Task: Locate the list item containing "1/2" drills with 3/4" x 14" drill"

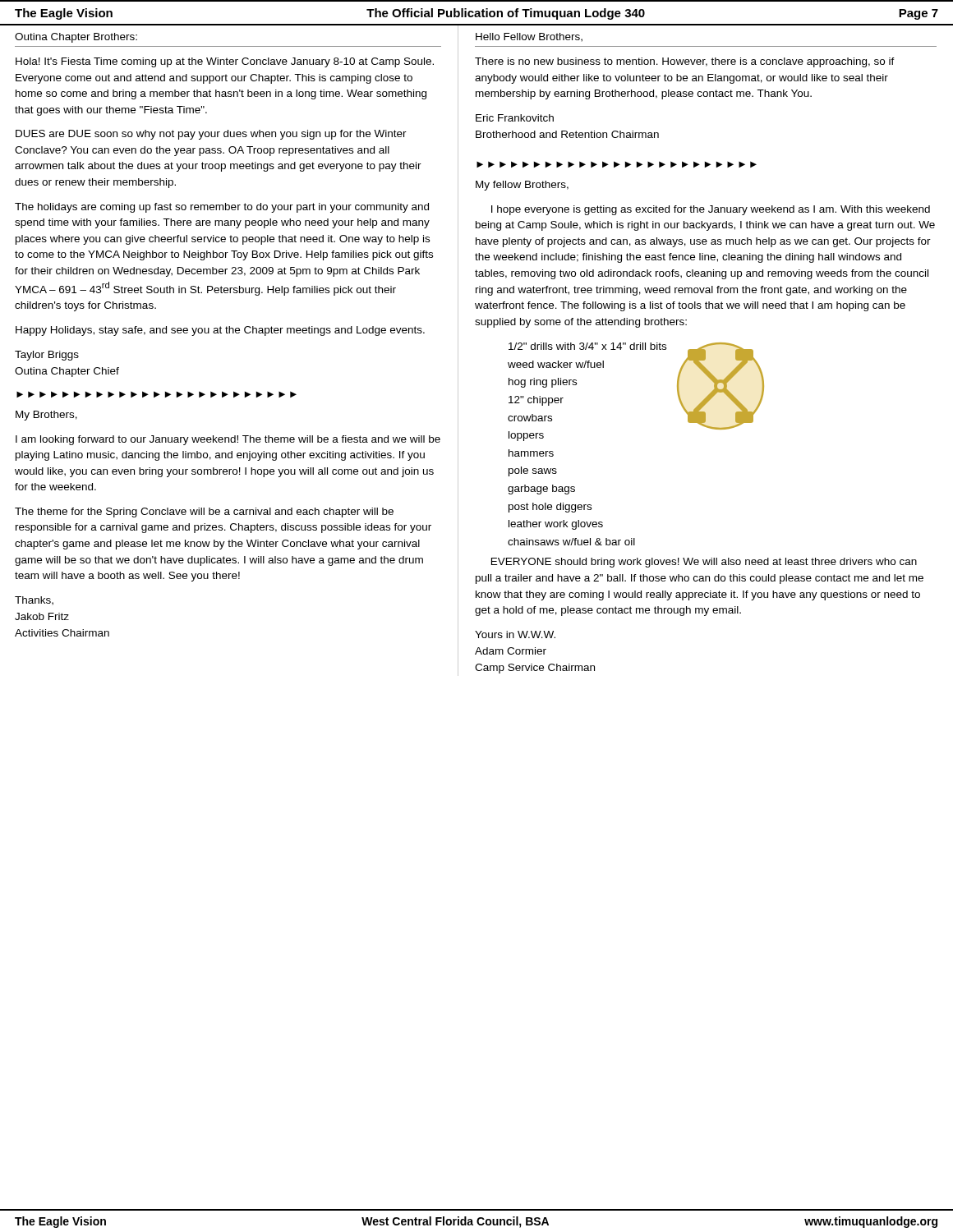Action: coord(587,346)
